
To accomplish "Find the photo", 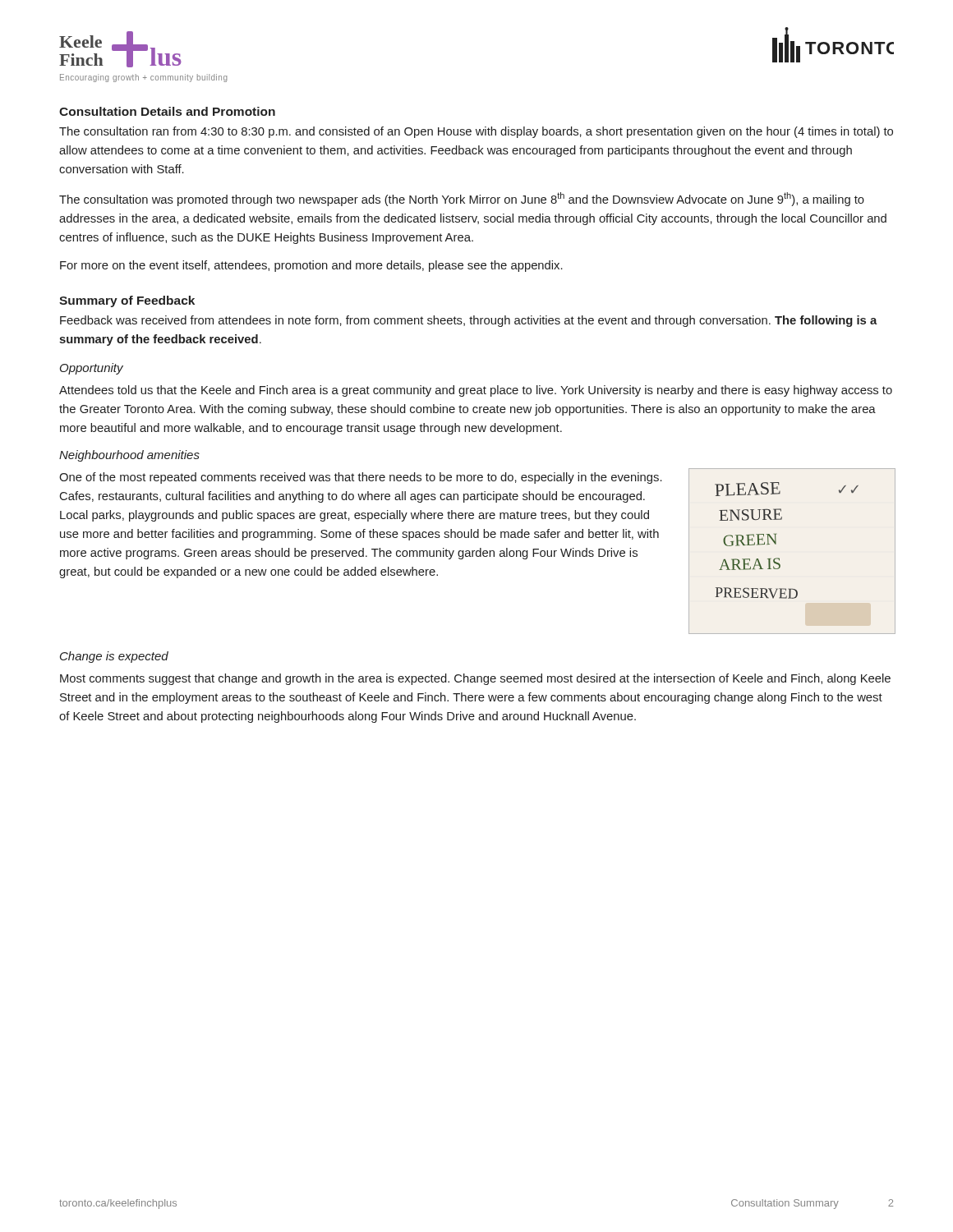I will tap(792, 551).
